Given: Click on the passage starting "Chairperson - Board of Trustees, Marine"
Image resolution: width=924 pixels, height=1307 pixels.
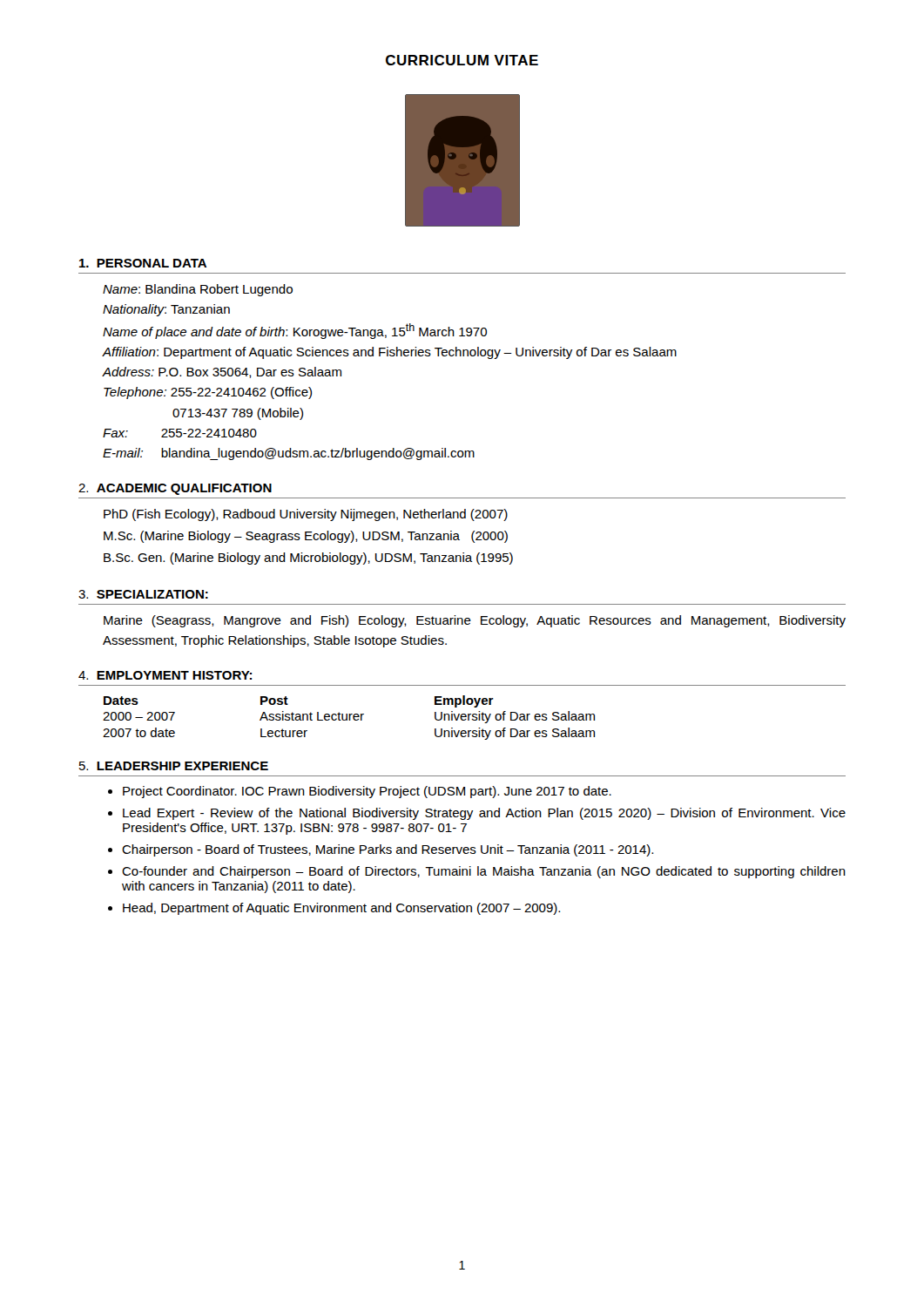Looking at the screenshot, I should click(388, 849).
